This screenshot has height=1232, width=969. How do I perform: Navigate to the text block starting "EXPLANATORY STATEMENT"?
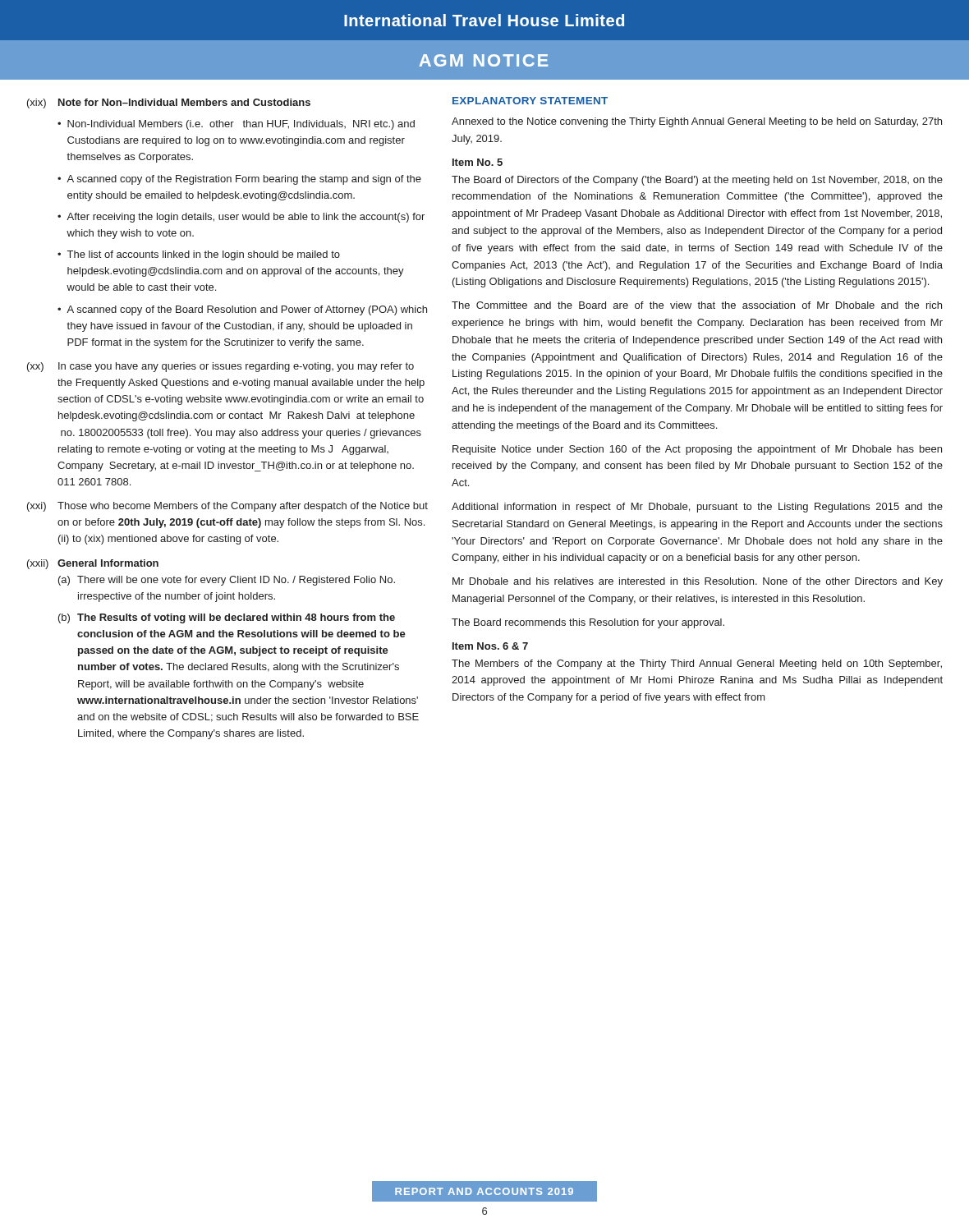point(530,101)
